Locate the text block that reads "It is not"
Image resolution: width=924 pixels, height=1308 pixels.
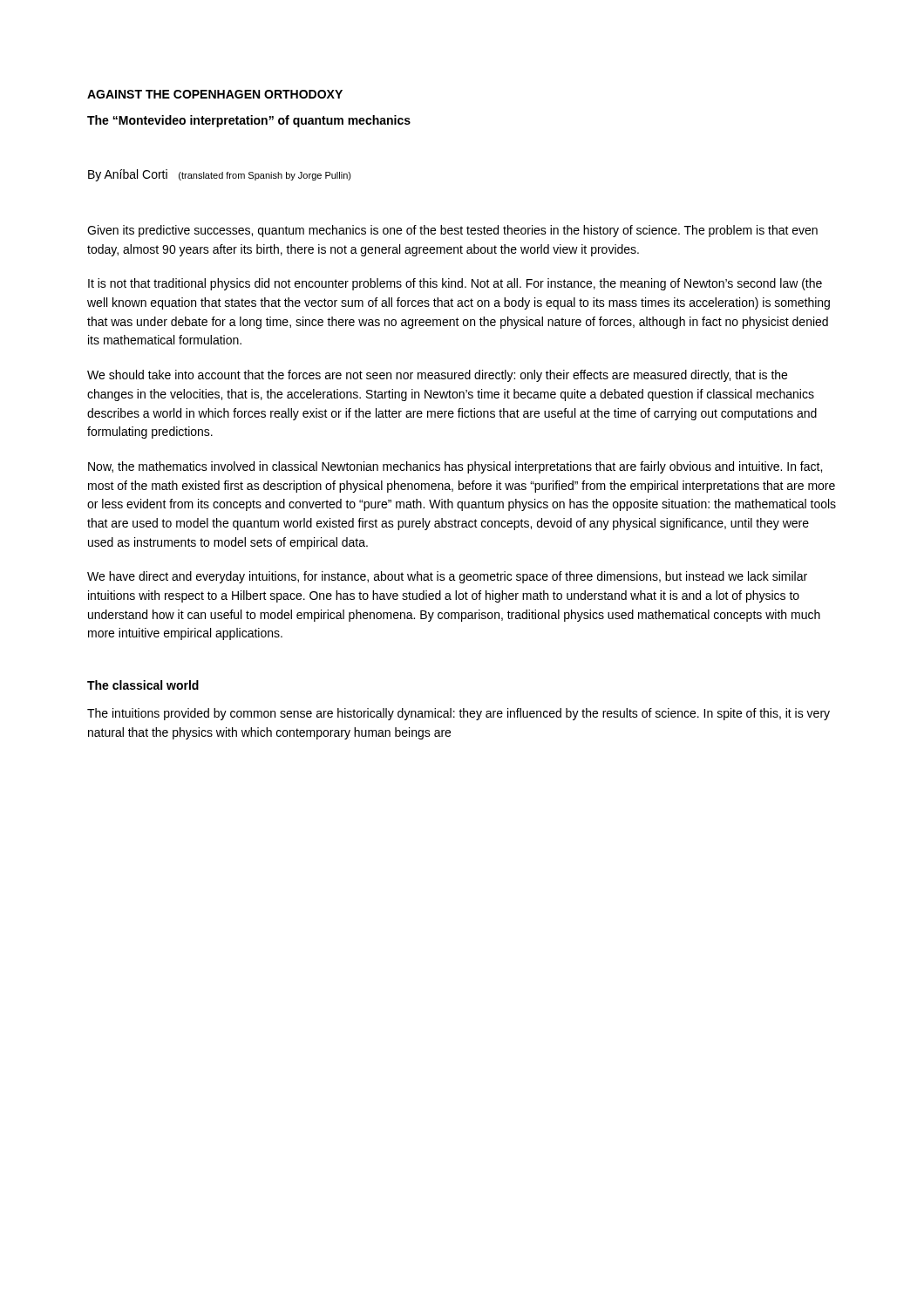pos(459,312)
